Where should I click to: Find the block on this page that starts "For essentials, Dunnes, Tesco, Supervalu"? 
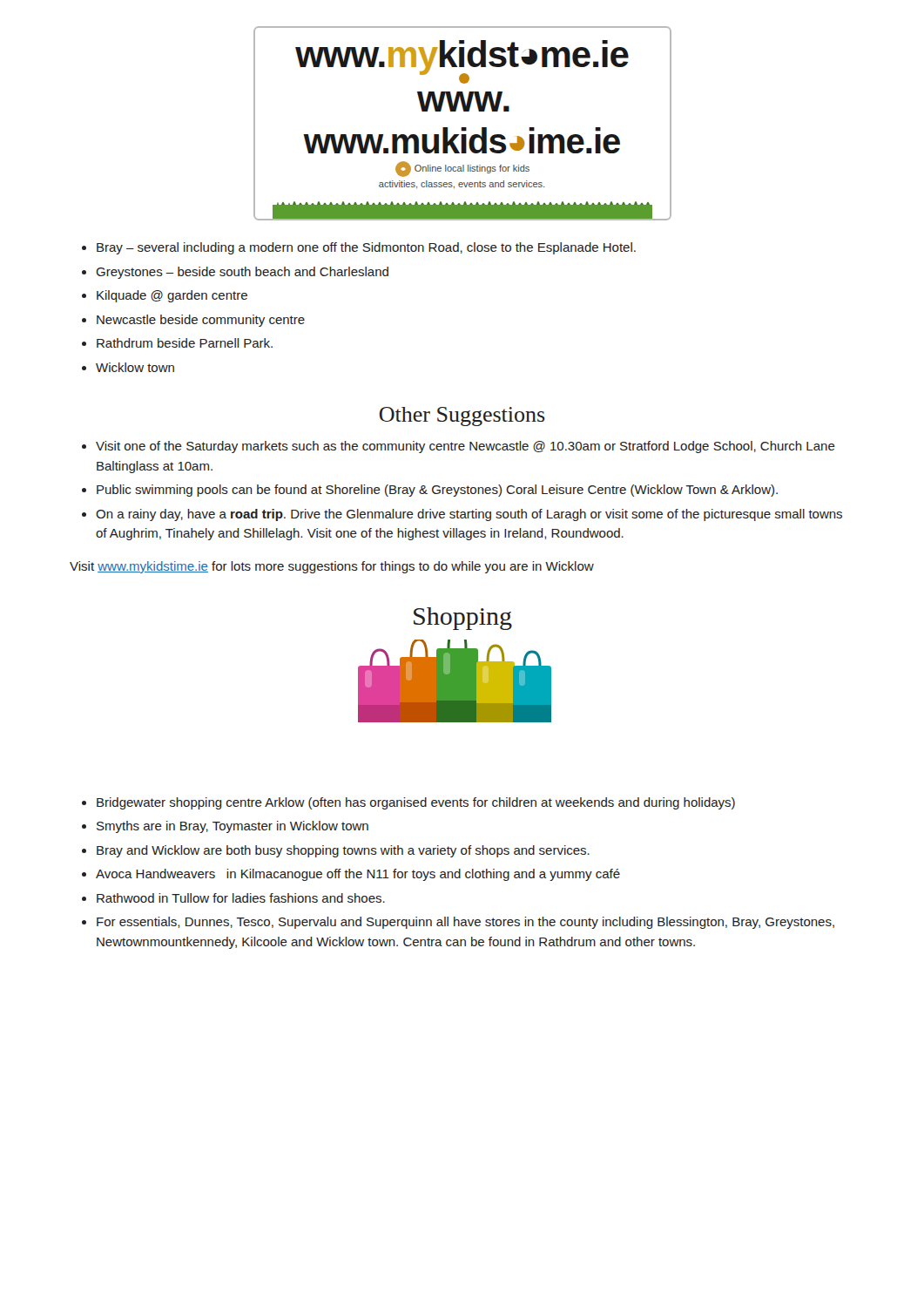coord(466,932)
